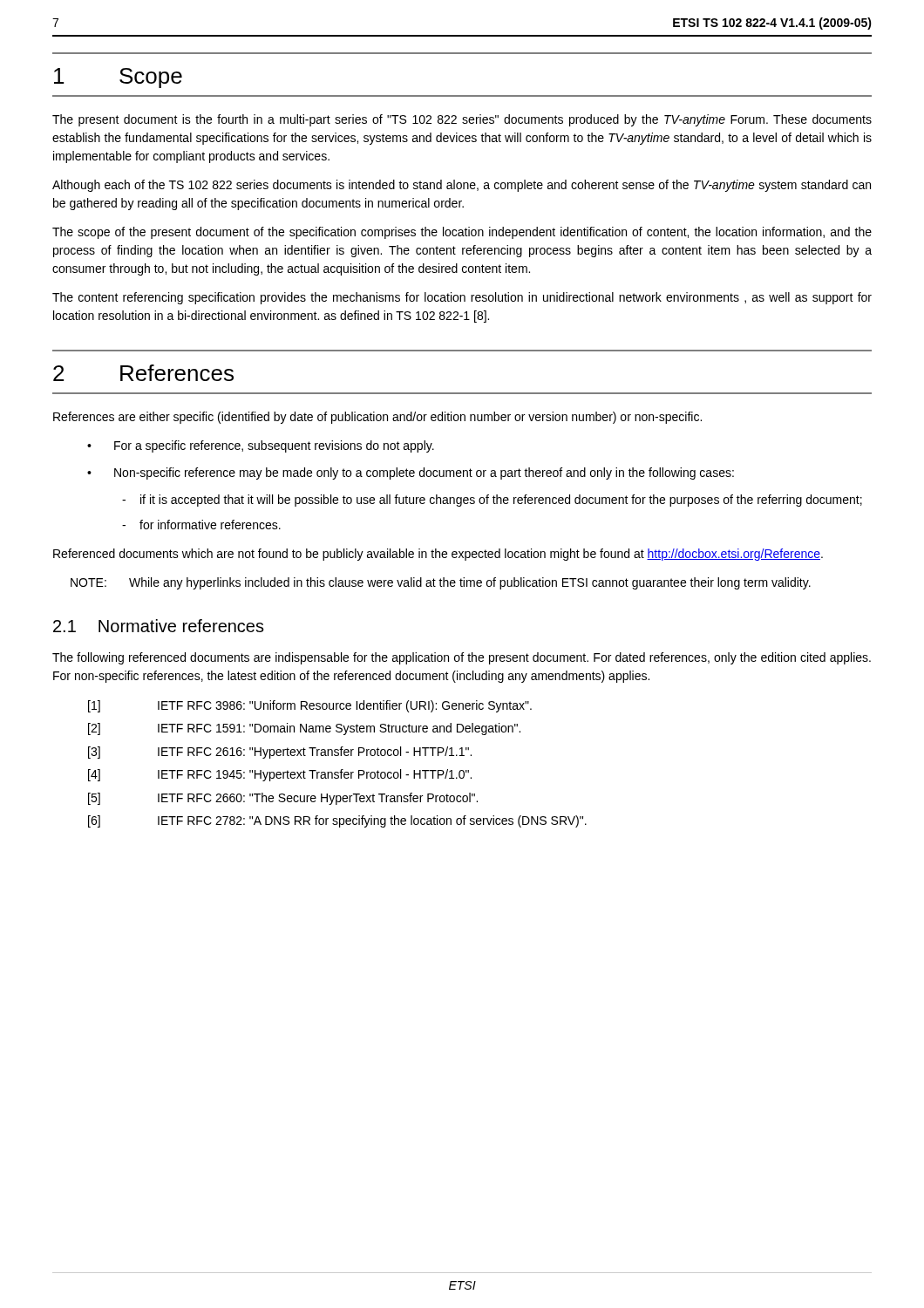The height and width of the screenshot is (1308, 924).
Task: Find the text block with the text "The content referencing specification"
Action: (x=462, y=307)
